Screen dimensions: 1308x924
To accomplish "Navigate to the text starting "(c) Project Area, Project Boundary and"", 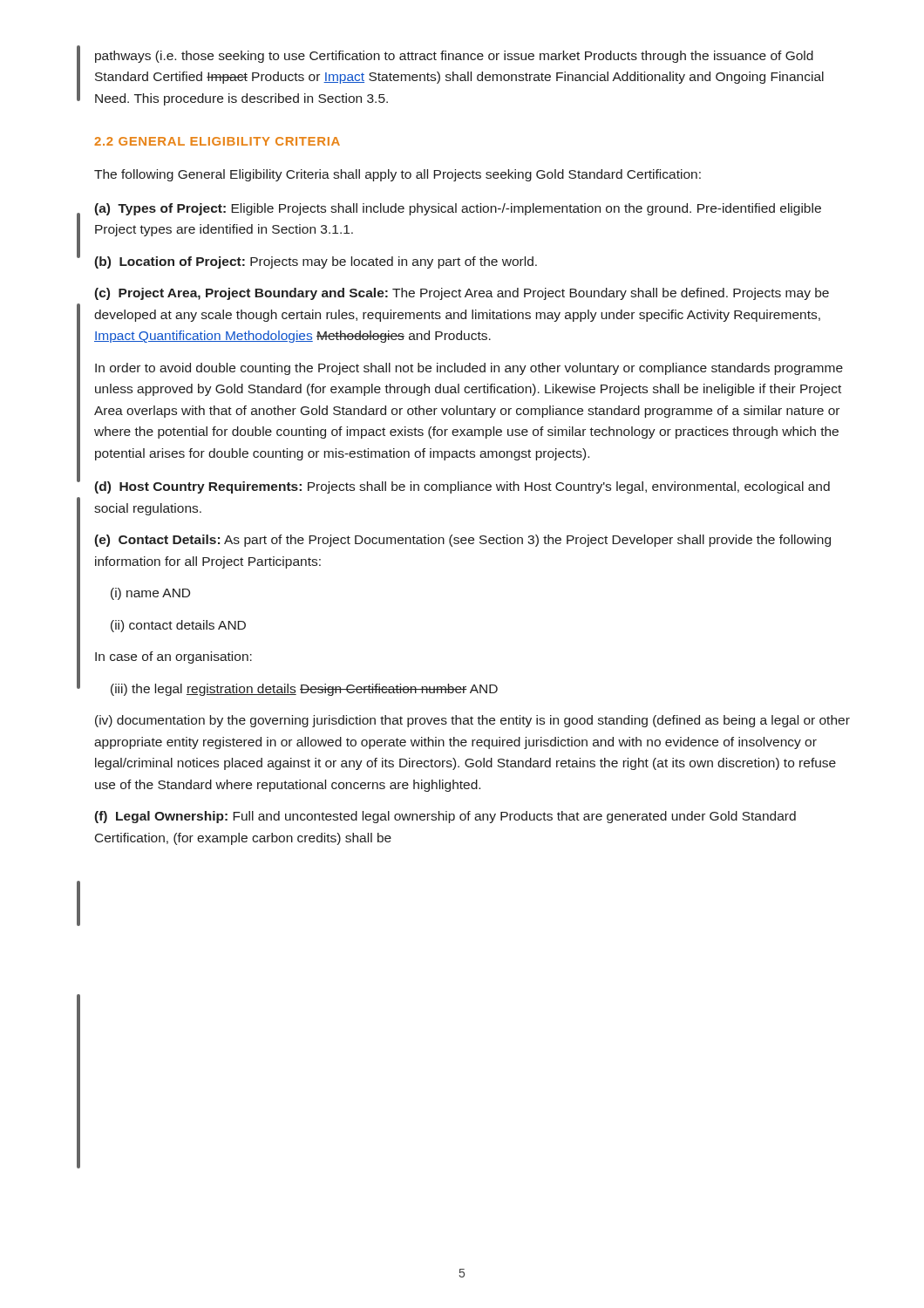I will tap(462, 314).
